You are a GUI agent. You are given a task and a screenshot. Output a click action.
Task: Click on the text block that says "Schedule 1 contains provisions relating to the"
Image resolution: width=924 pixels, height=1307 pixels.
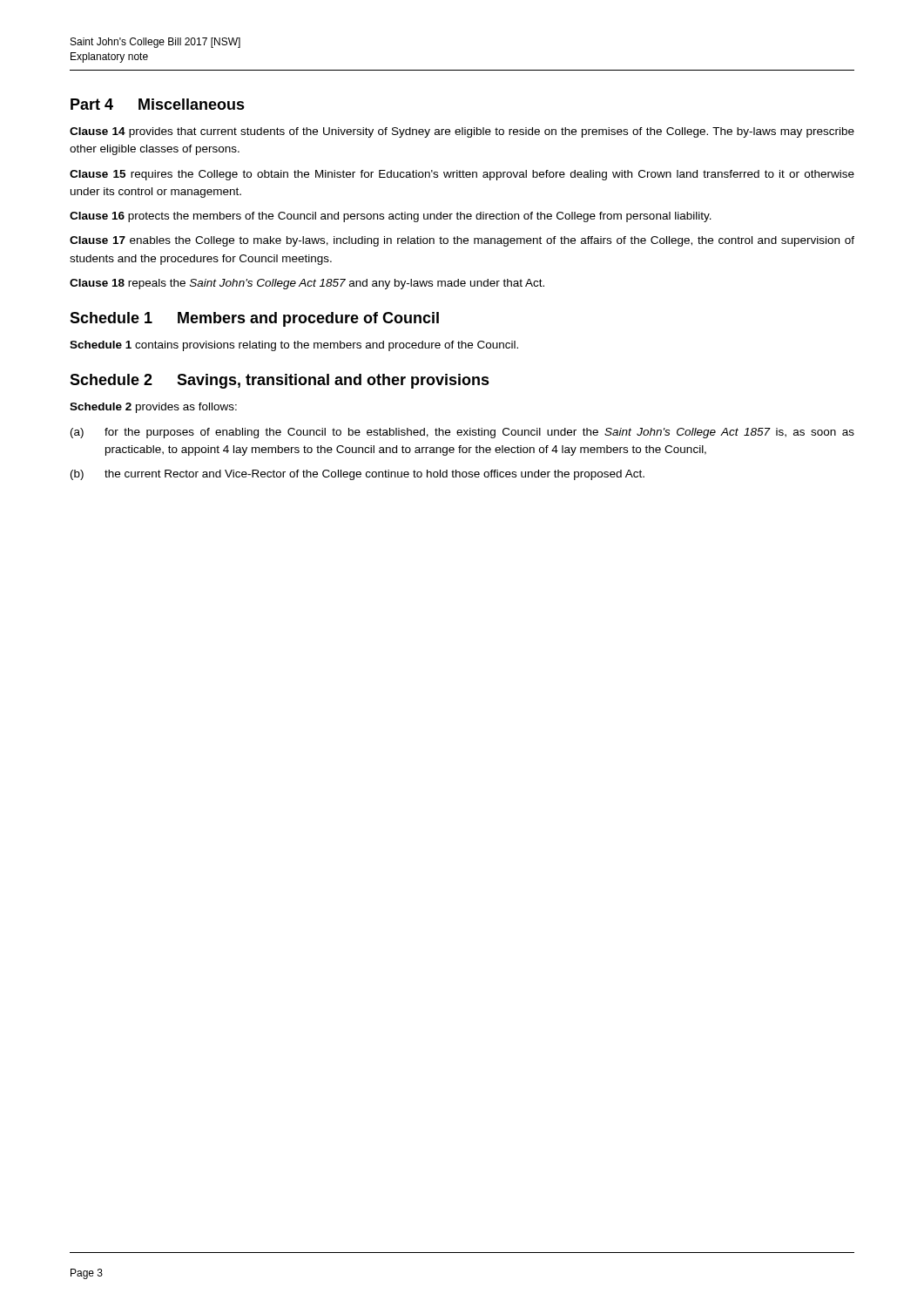pos(294,345)
